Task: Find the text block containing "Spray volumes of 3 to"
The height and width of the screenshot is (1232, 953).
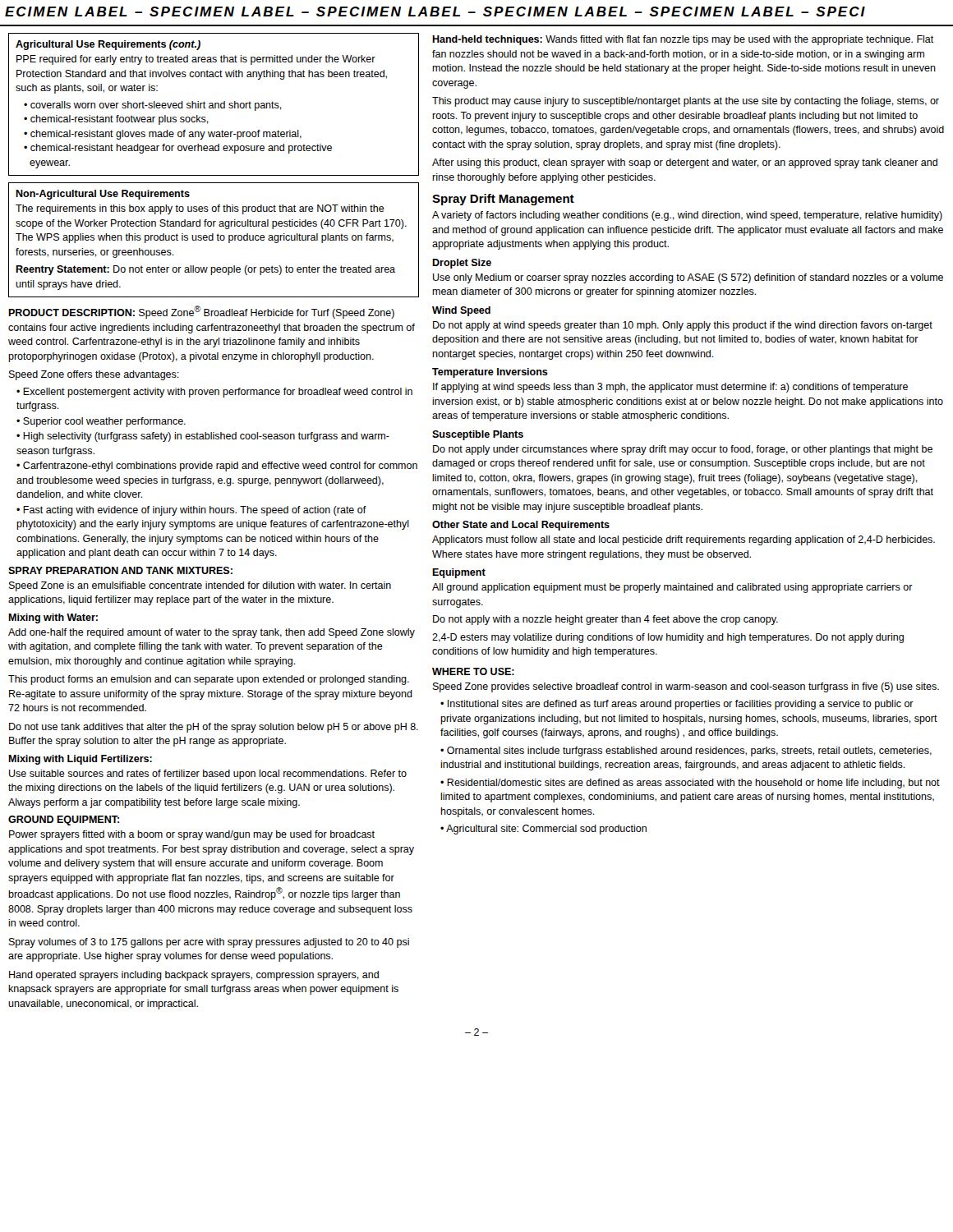Action: (x=209, y=949)
